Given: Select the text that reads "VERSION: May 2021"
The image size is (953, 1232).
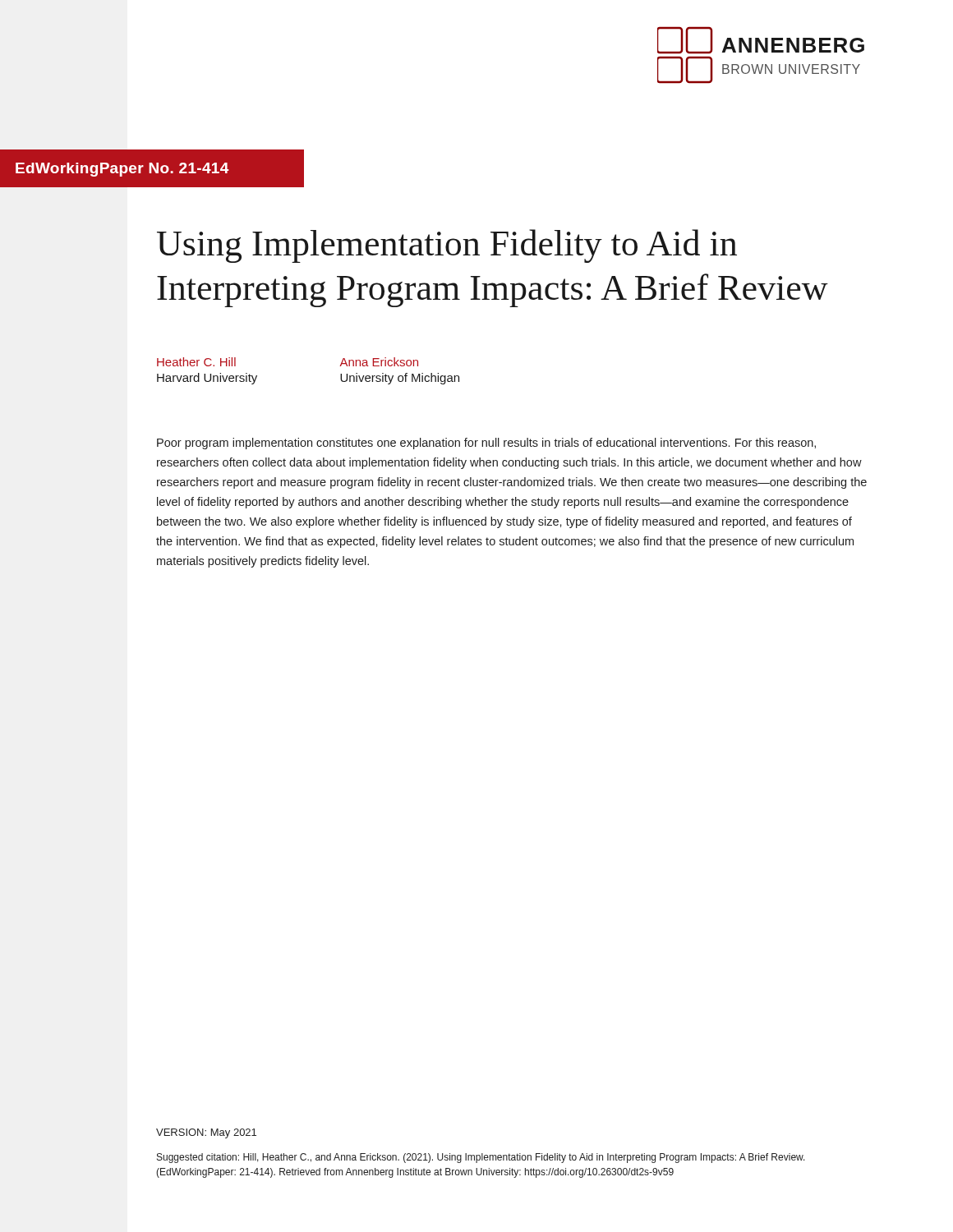Looking at the screenshot, I should pyautogui.click(x=206, y=1133).
